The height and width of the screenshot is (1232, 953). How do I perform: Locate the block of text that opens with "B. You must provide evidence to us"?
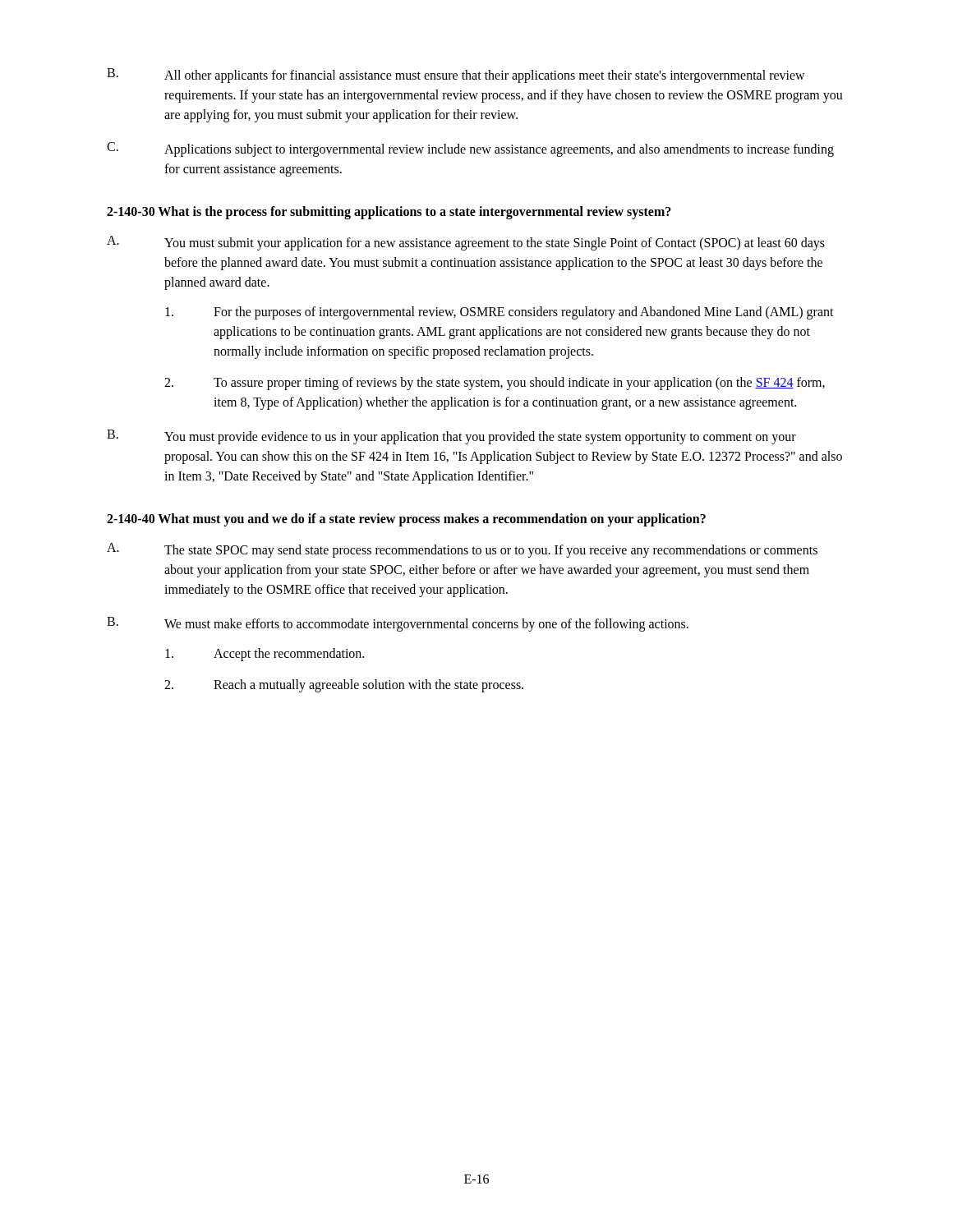[476, 457]
